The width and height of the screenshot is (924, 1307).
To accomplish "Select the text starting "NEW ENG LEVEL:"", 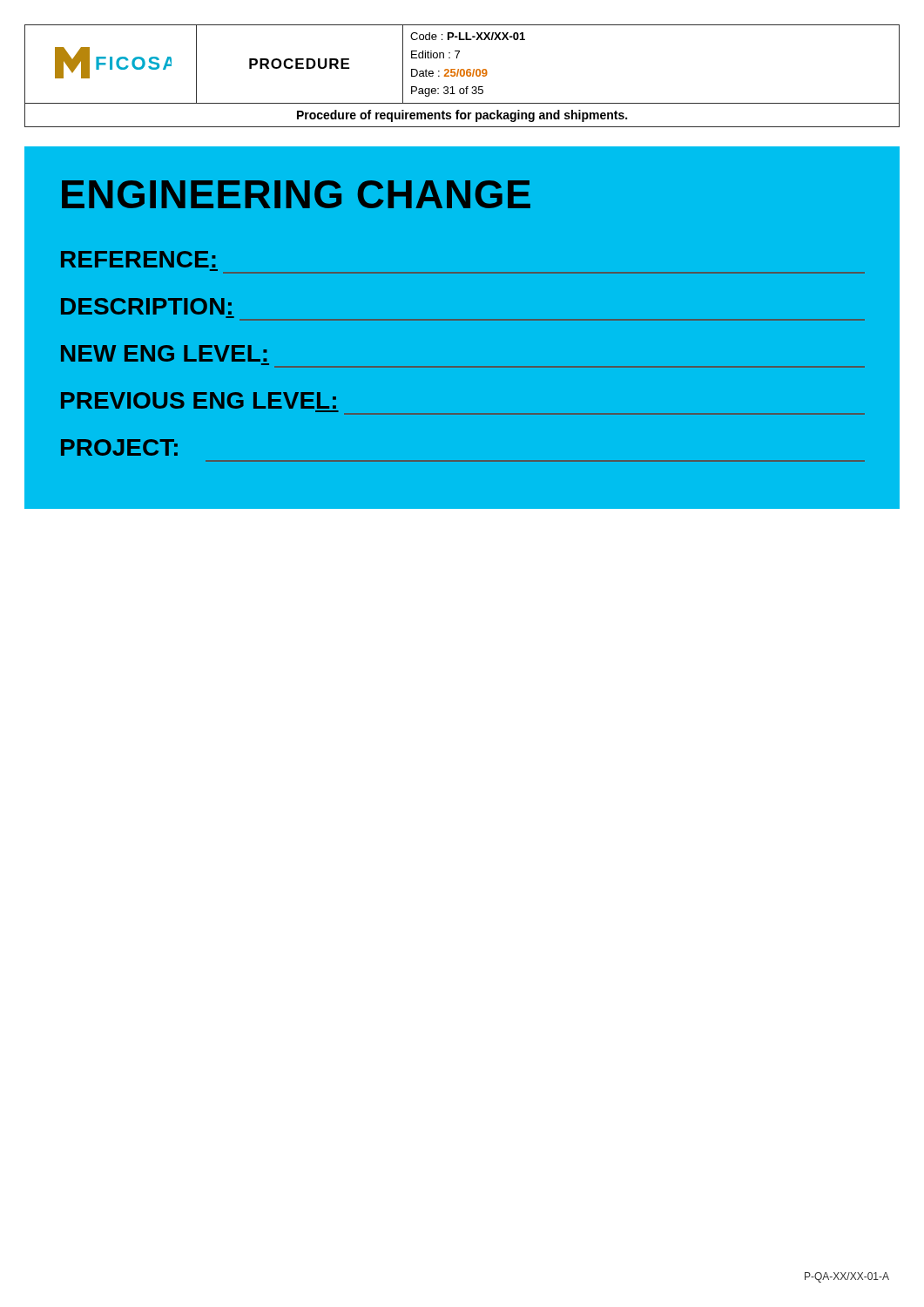I will [462, 354].
